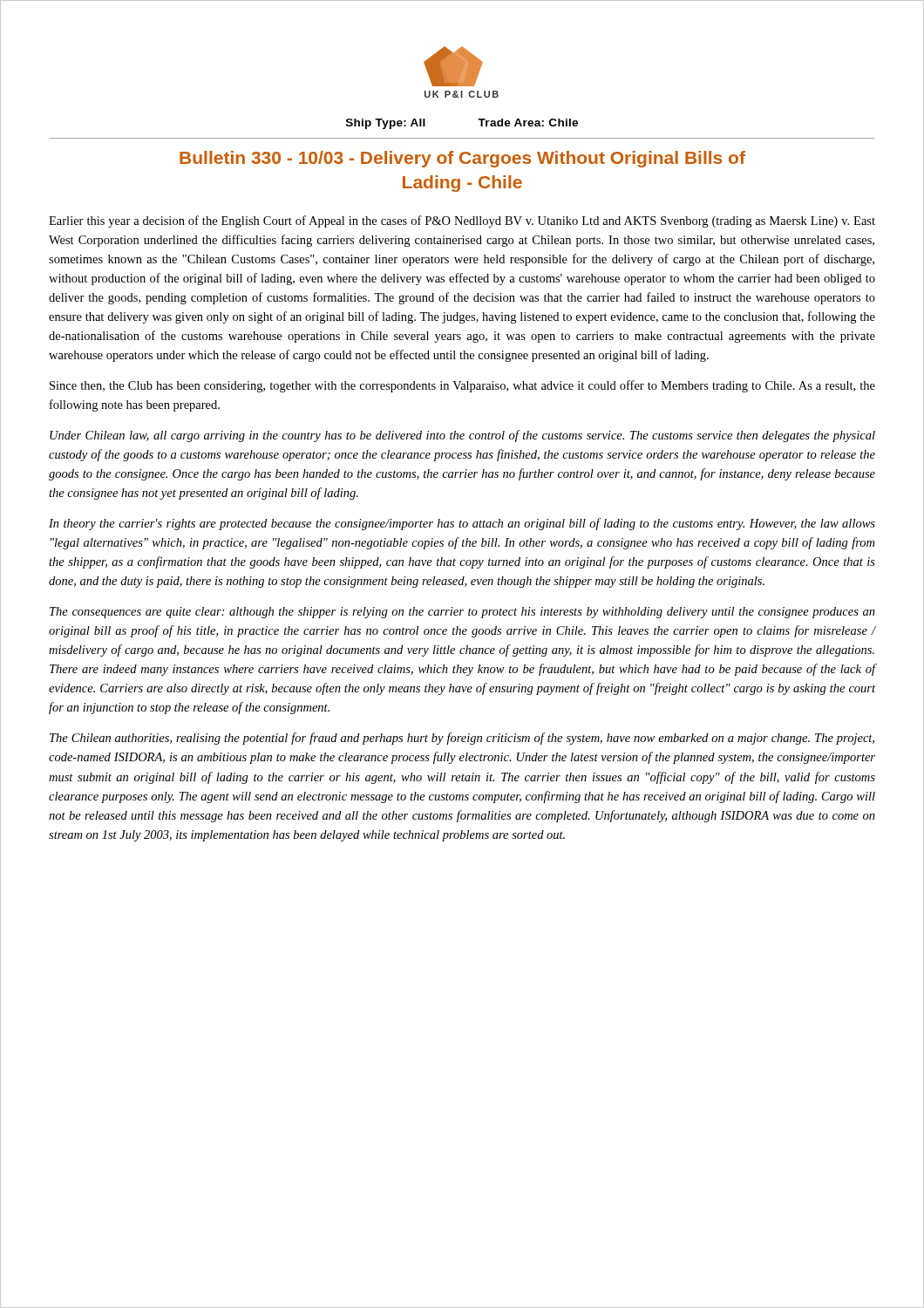924x1308 pixels.
Task: Select the passage starting "In theory the carrier's"
Action: coord(462,552)
